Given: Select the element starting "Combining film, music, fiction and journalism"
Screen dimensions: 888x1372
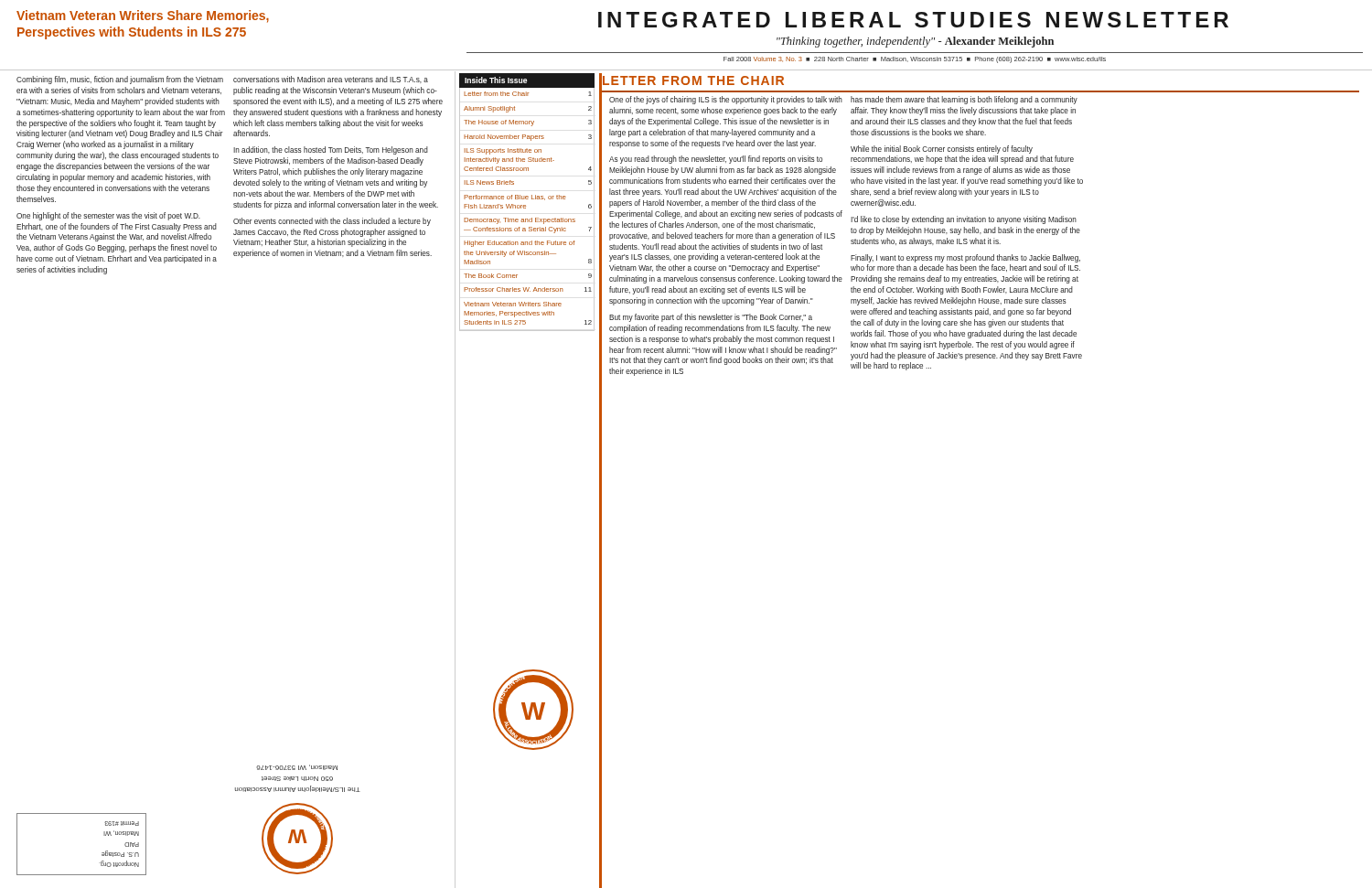Looking at the screenshot, I should [121, 176].
